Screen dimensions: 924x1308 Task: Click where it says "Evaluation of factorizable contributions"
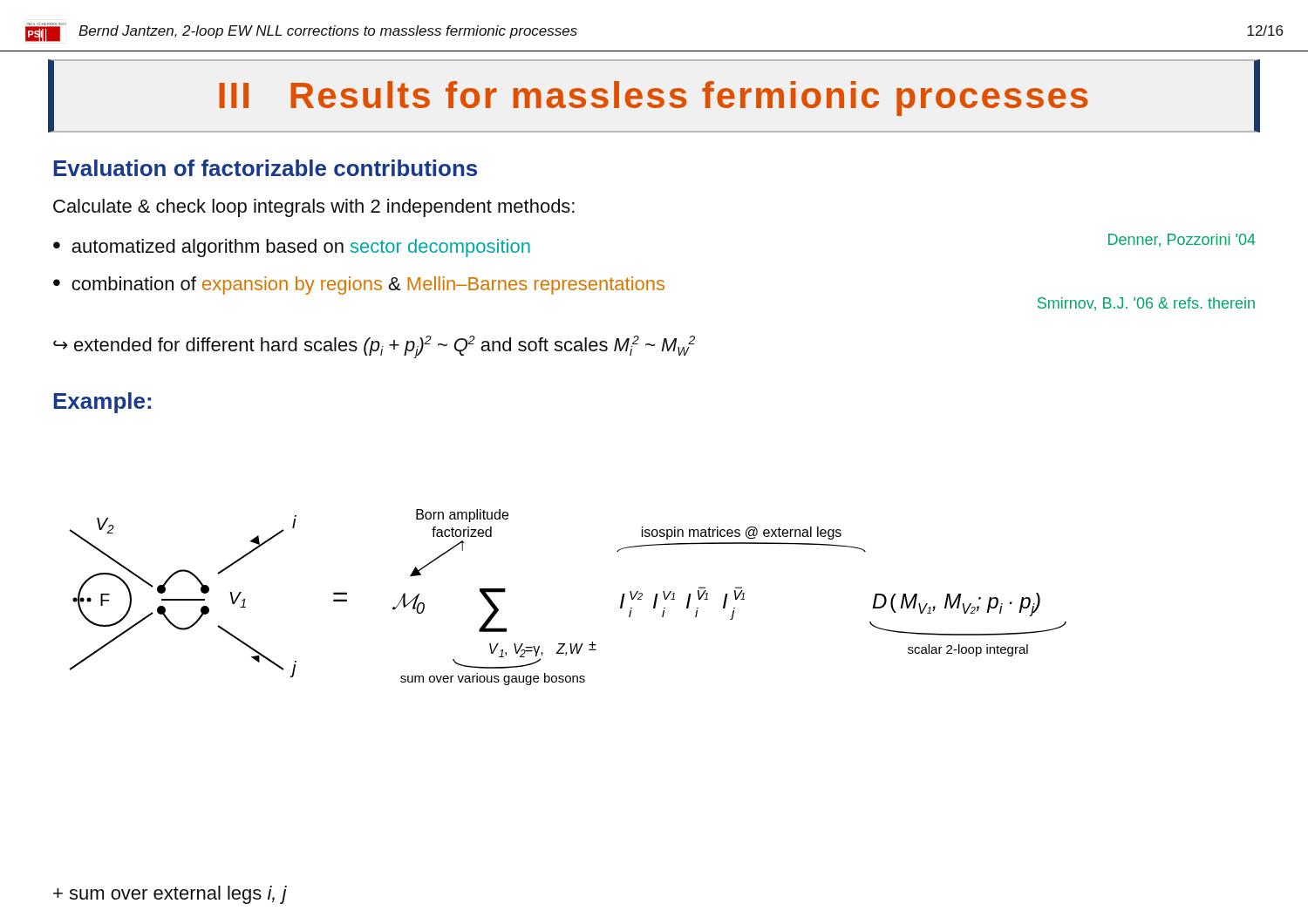coord(265,168)
